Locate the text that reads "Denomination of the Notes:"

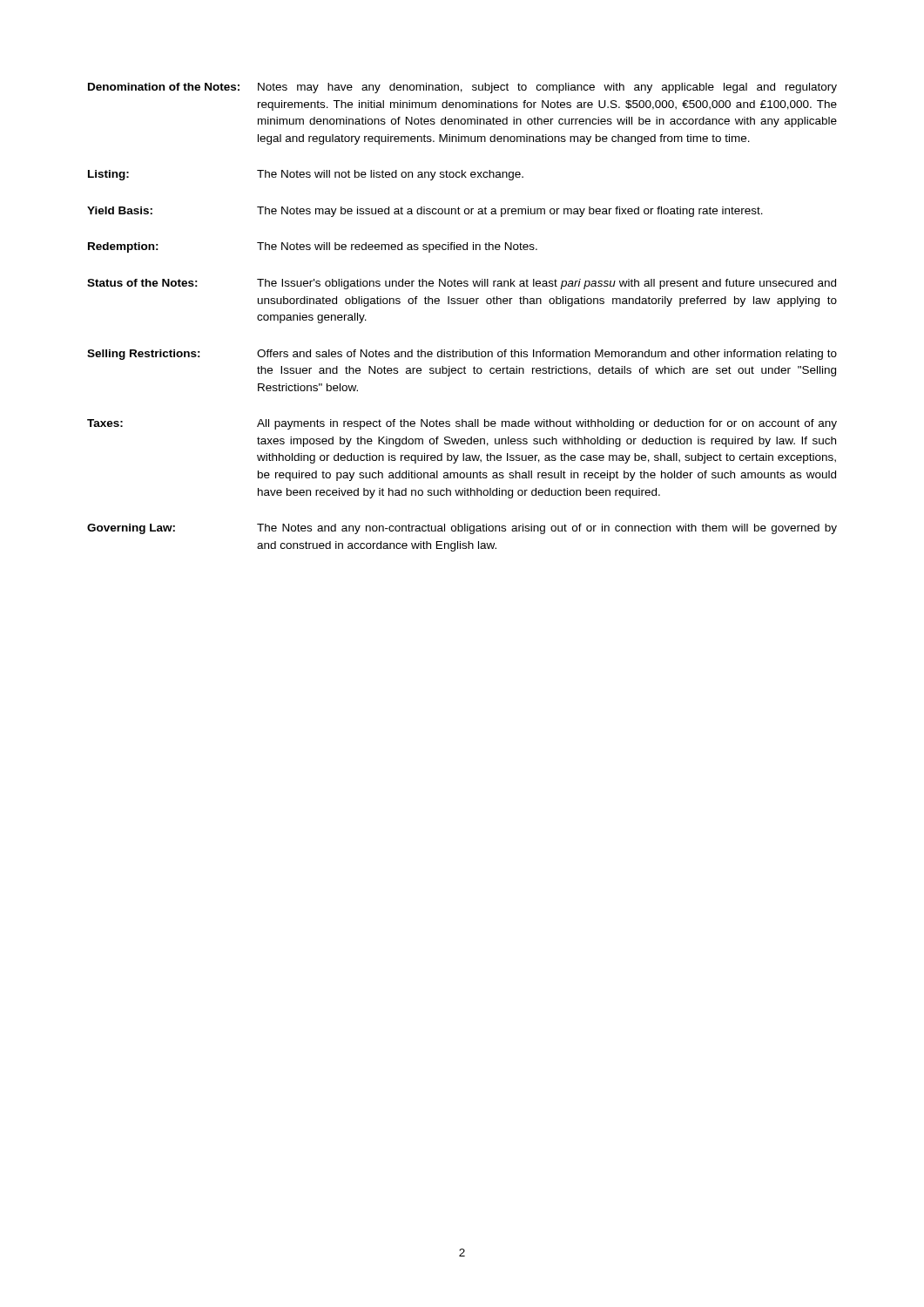pos(164,87)
